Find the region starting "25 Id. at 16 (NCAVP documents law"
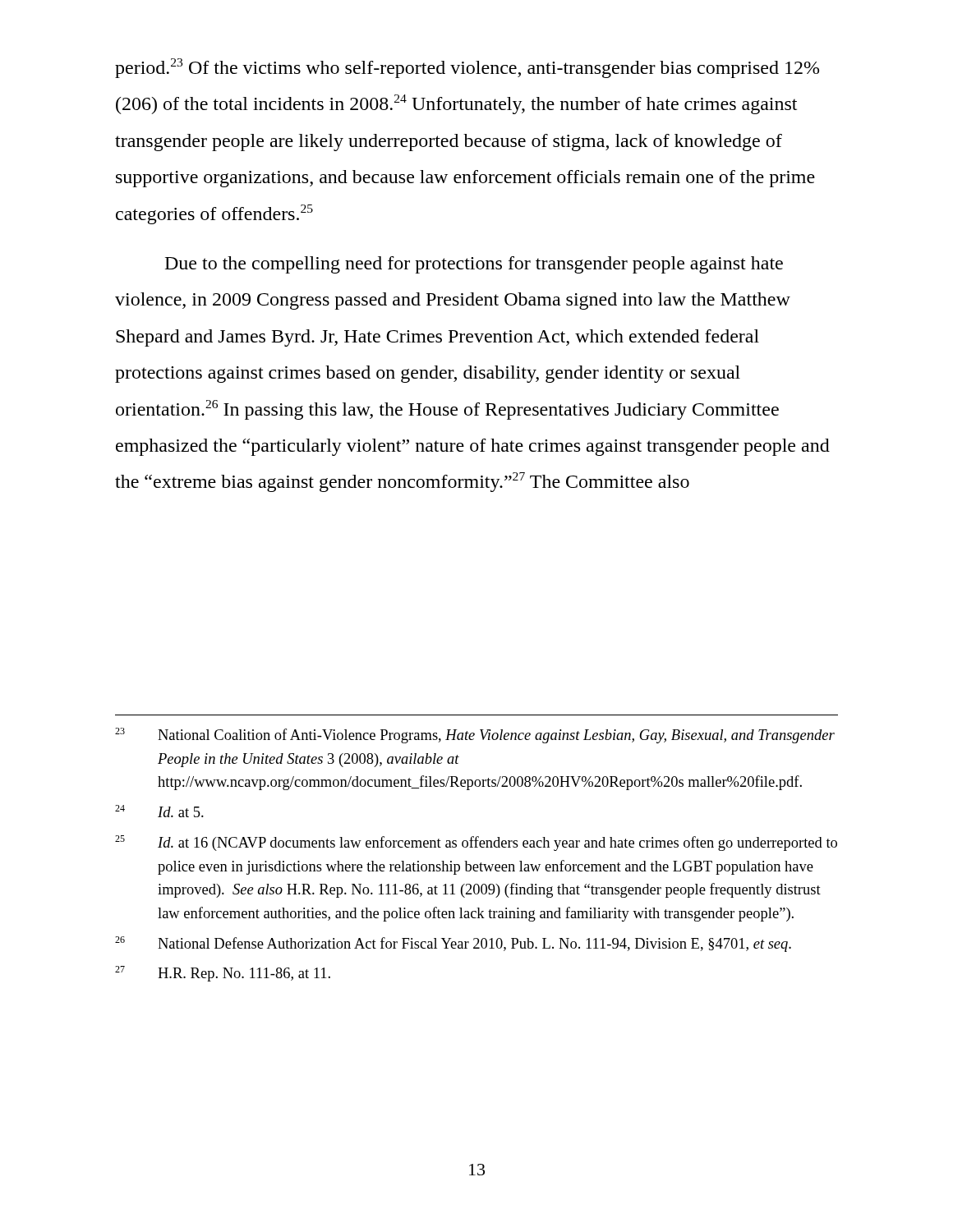953x1232 pixels. point(476,878)
